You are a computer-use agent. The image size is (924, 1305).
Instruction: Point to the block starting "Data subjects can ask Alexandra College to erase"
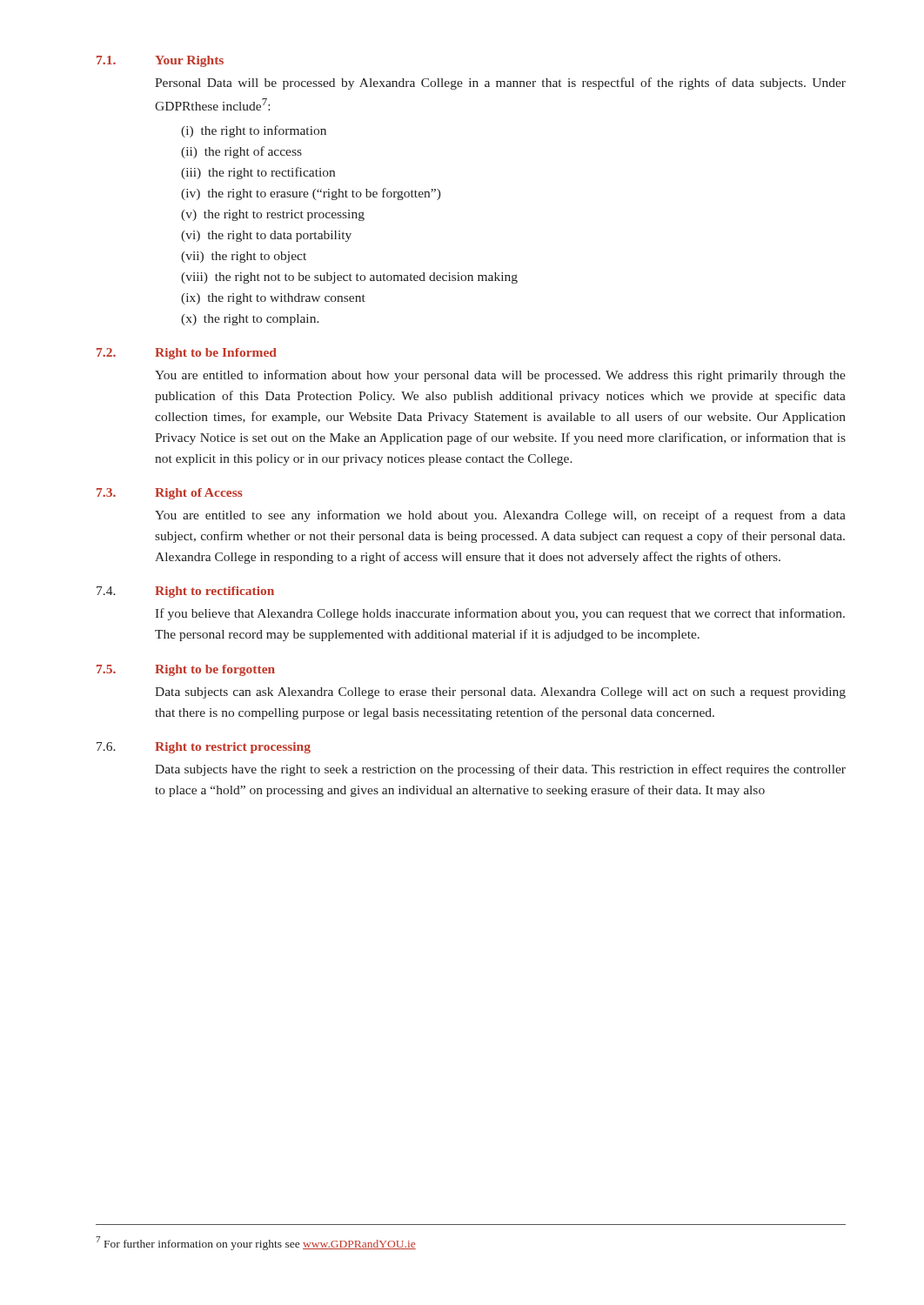click(500, 701)
